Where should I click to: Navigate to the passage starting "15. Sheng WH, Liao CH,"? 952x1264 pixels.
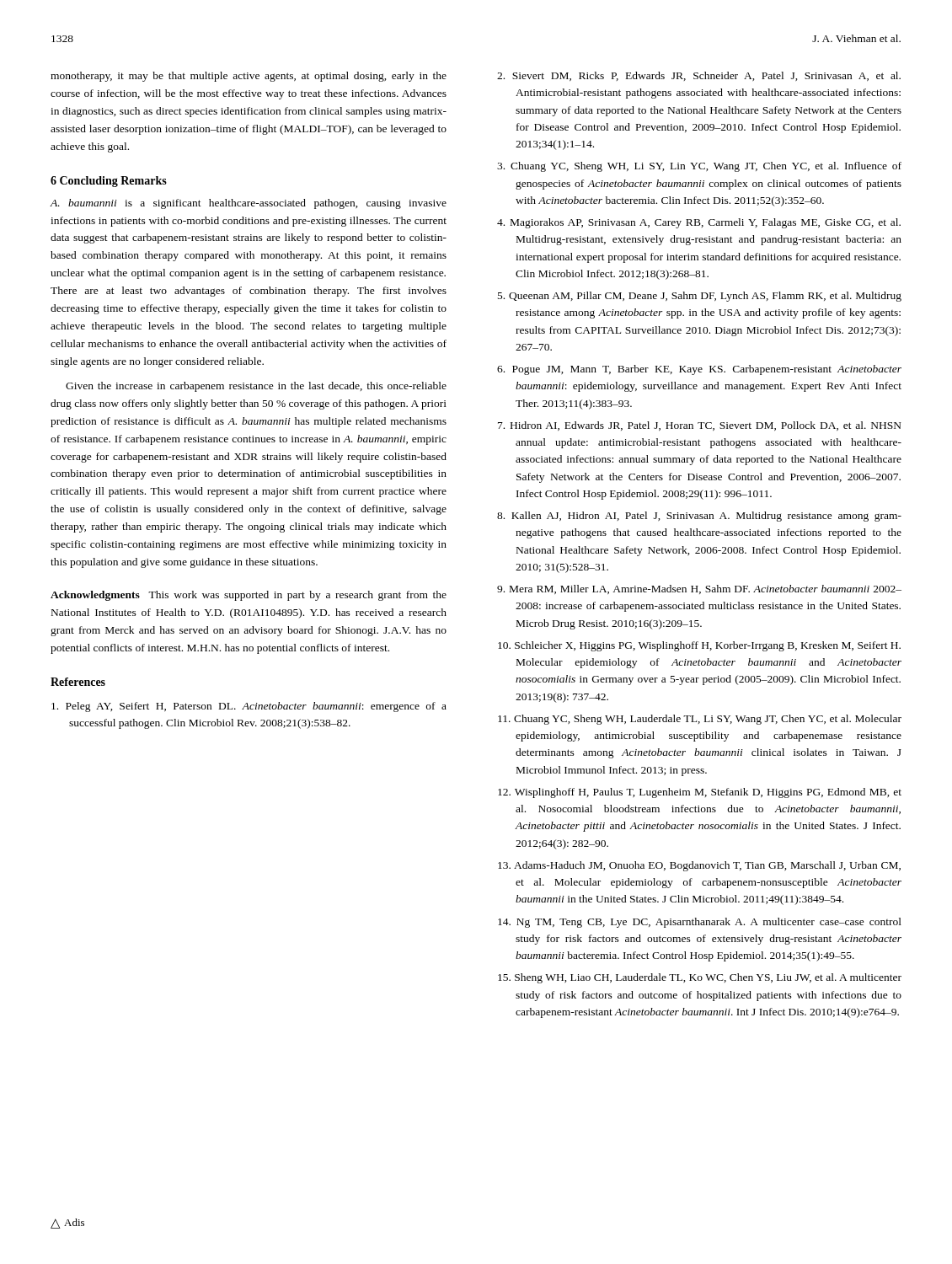(x=699, y=994)
